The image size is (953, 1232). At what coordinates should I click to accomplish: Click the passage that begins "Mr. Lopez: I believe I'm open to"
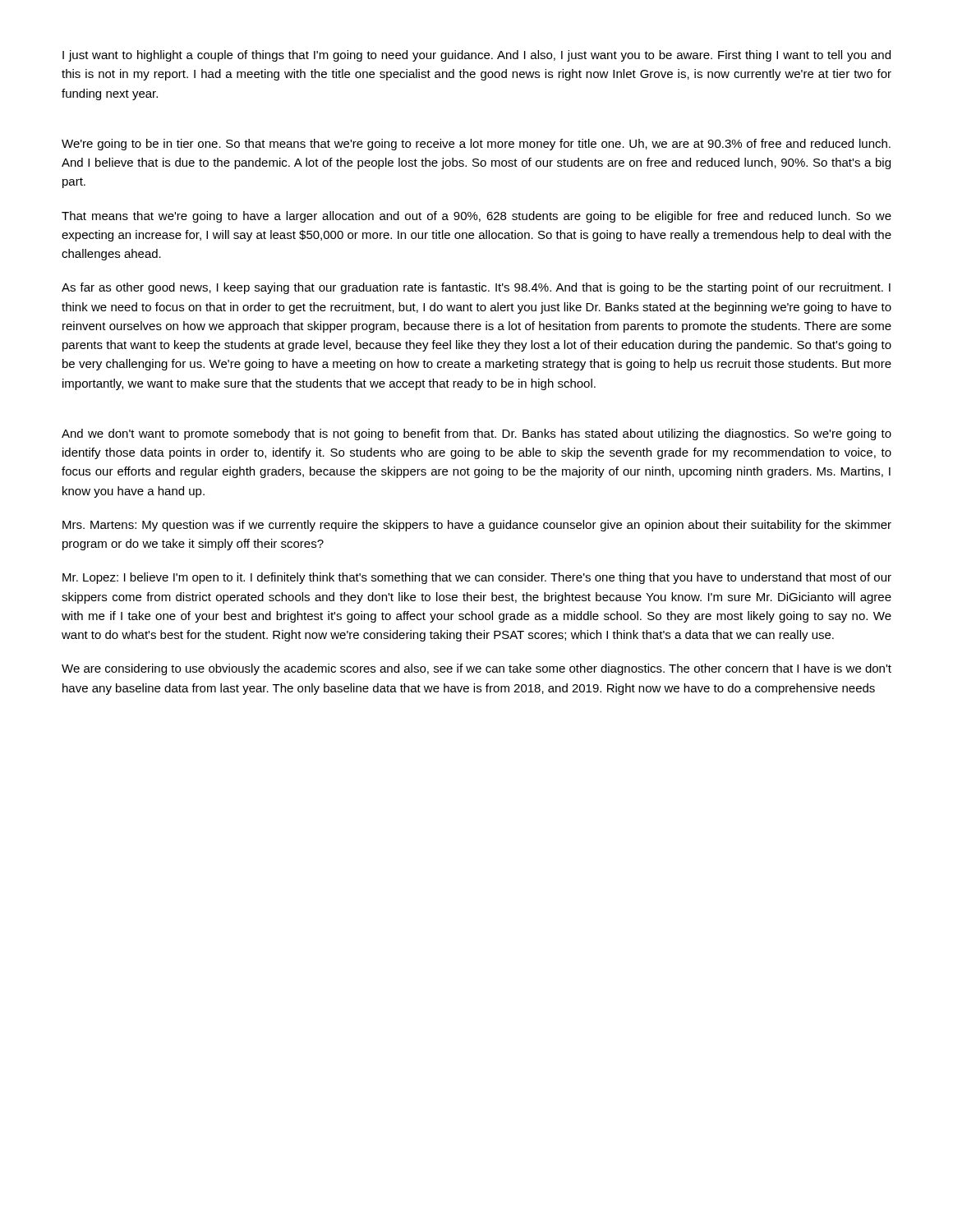(x=476, y=606)
